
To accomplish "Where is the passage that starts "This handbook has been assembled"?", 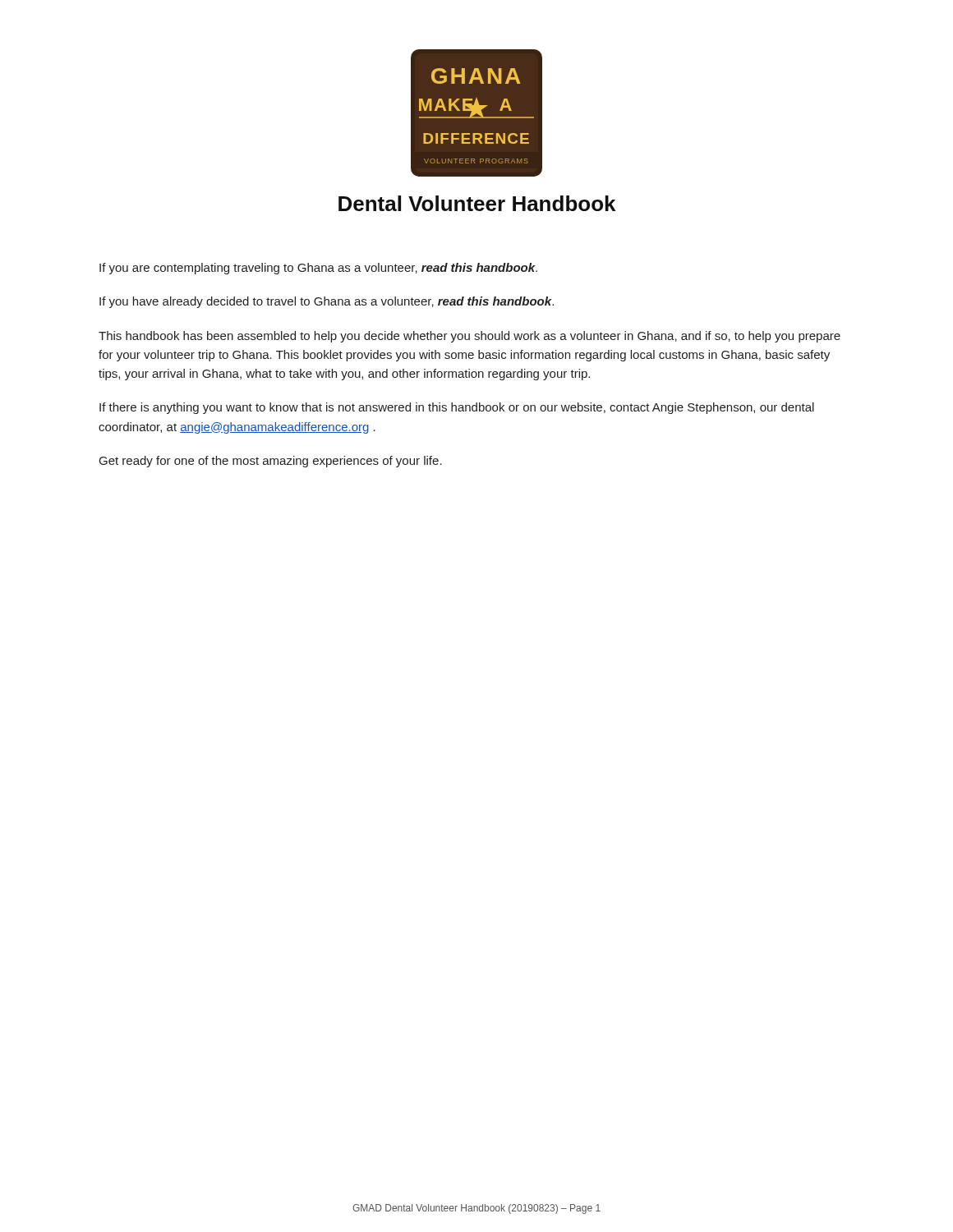I will (470, 354).
